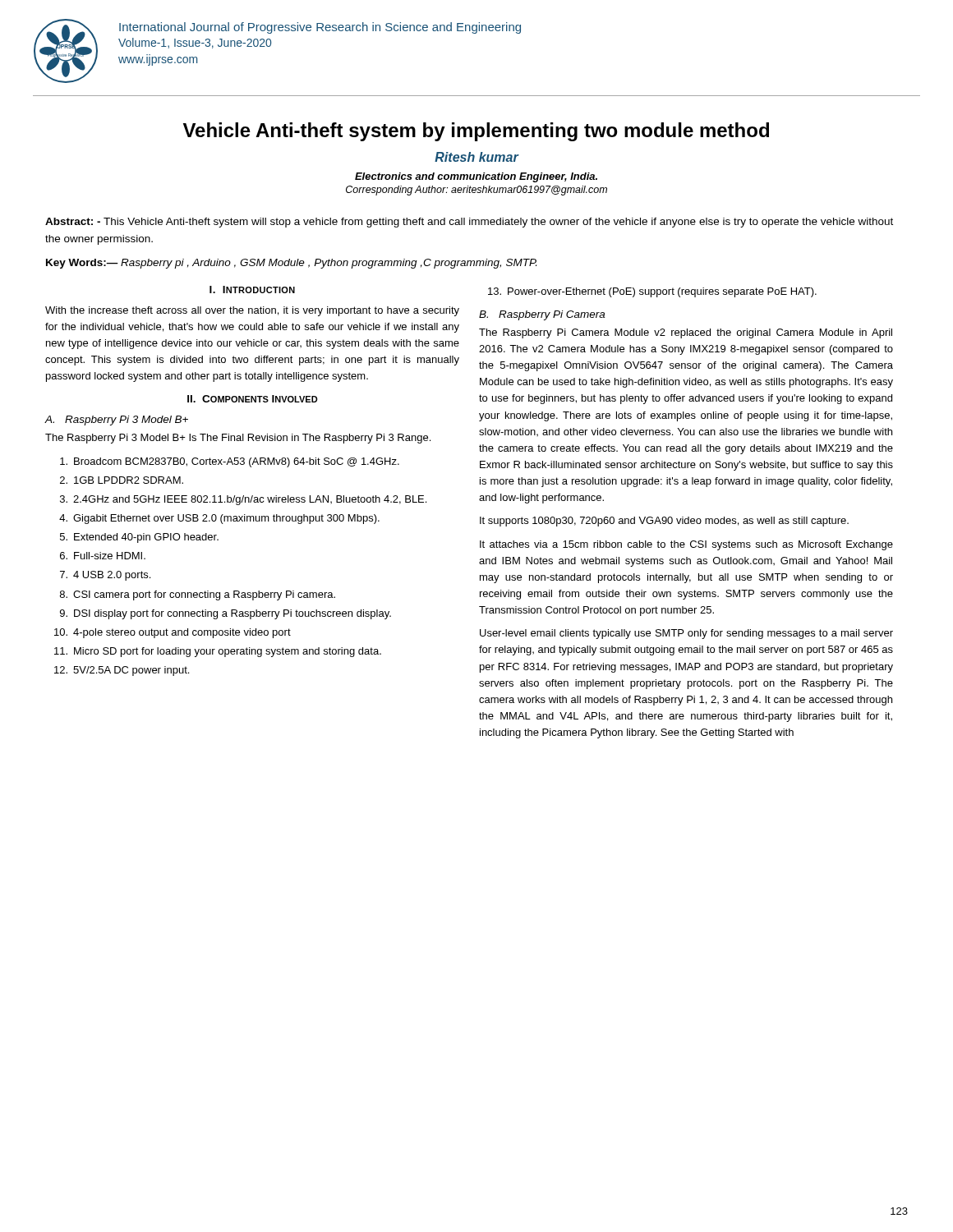Click on the list item that says "6. Full-size HDMI."
The height and width of the screenshot is (1232, 953).
click(x=103, y=556)
